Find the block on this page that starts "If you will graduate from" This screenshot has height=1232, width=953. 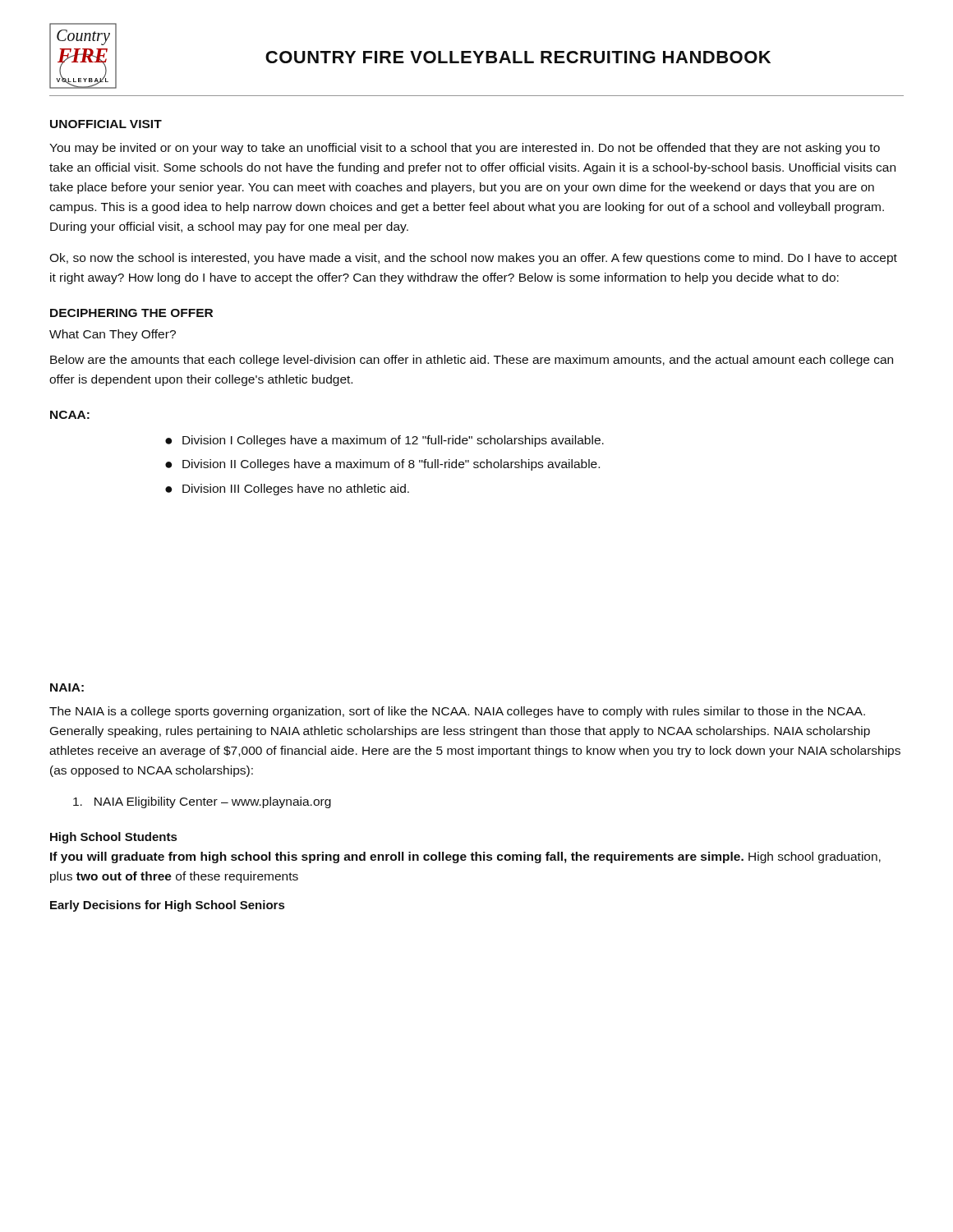point(465,866)
